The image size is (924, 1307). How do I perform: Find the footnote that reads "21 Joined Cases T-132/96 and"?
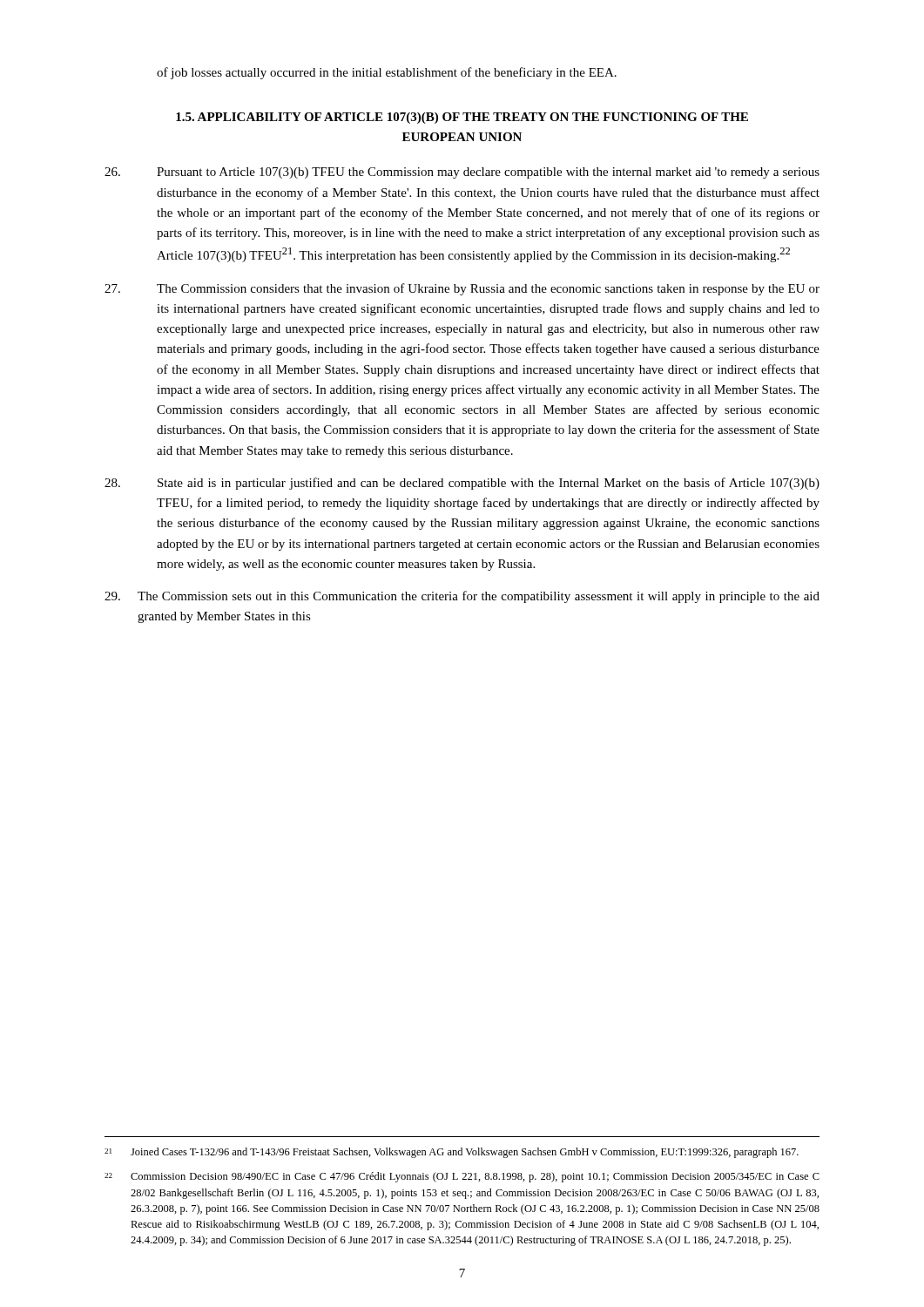(462, 1153)
